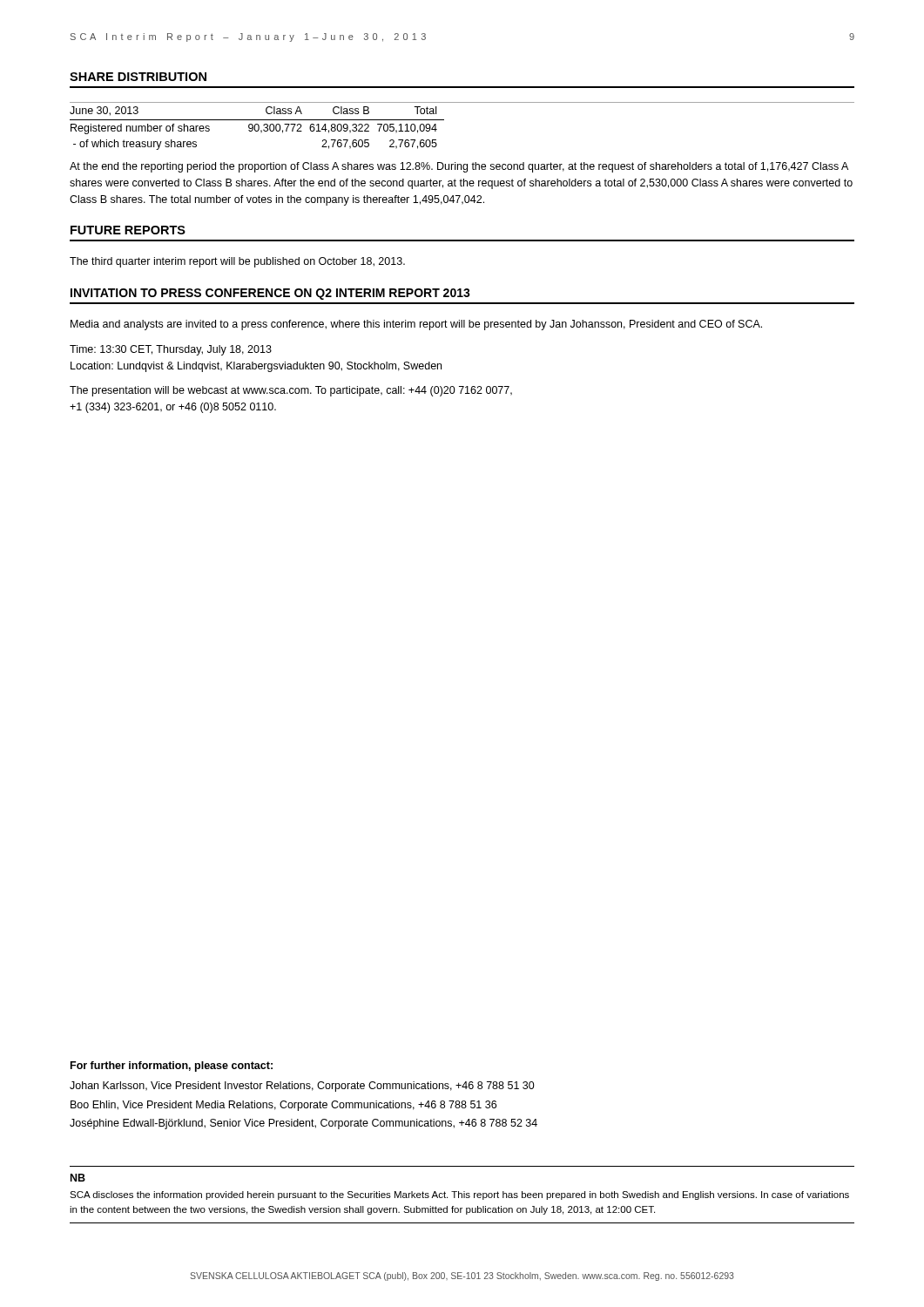Navigate to the passage starting "For further information, please"

tap(462, 1096)
